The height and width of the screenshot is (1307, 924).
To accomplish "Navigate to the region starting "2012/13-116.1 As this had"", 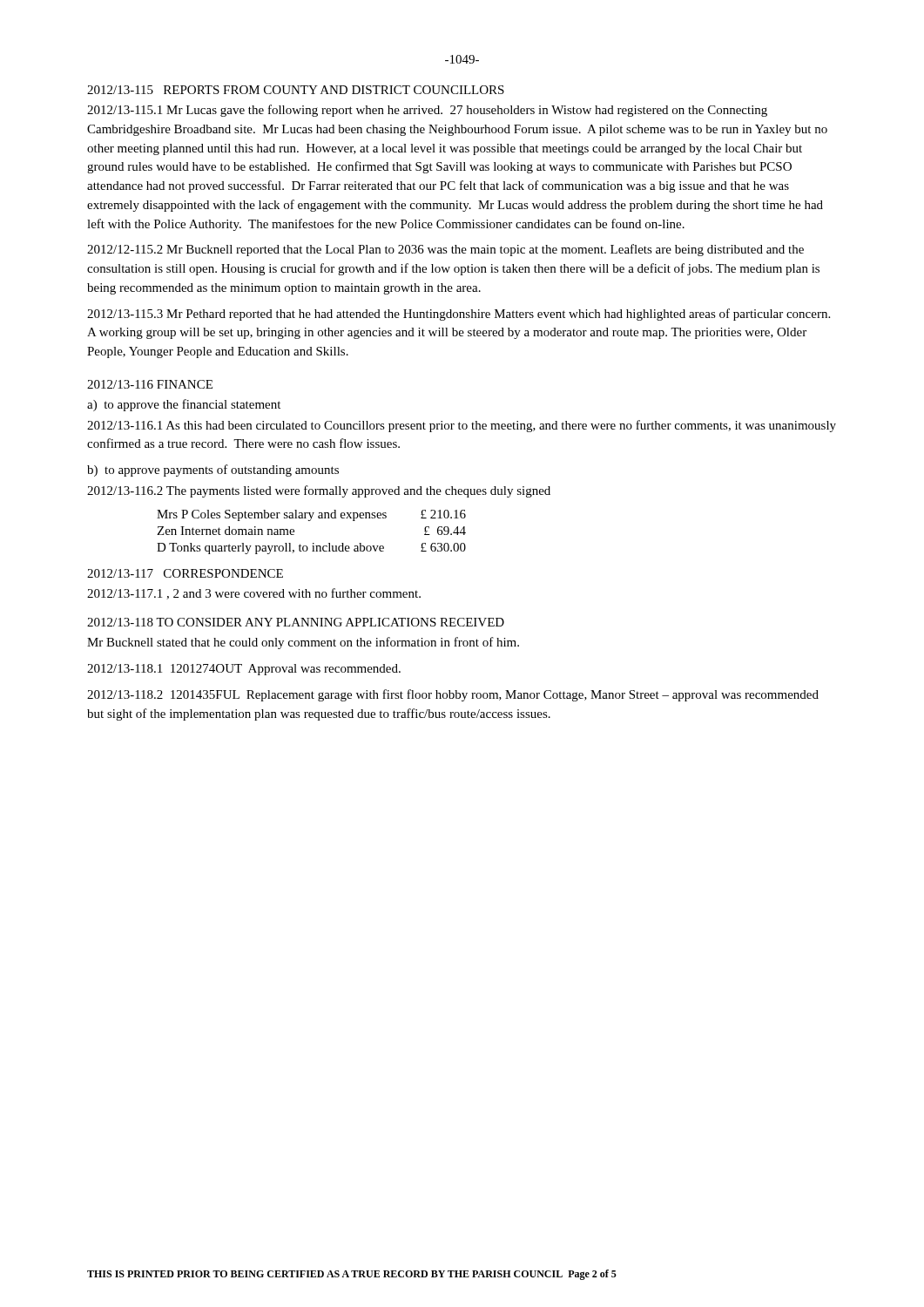I will (462, 434).
